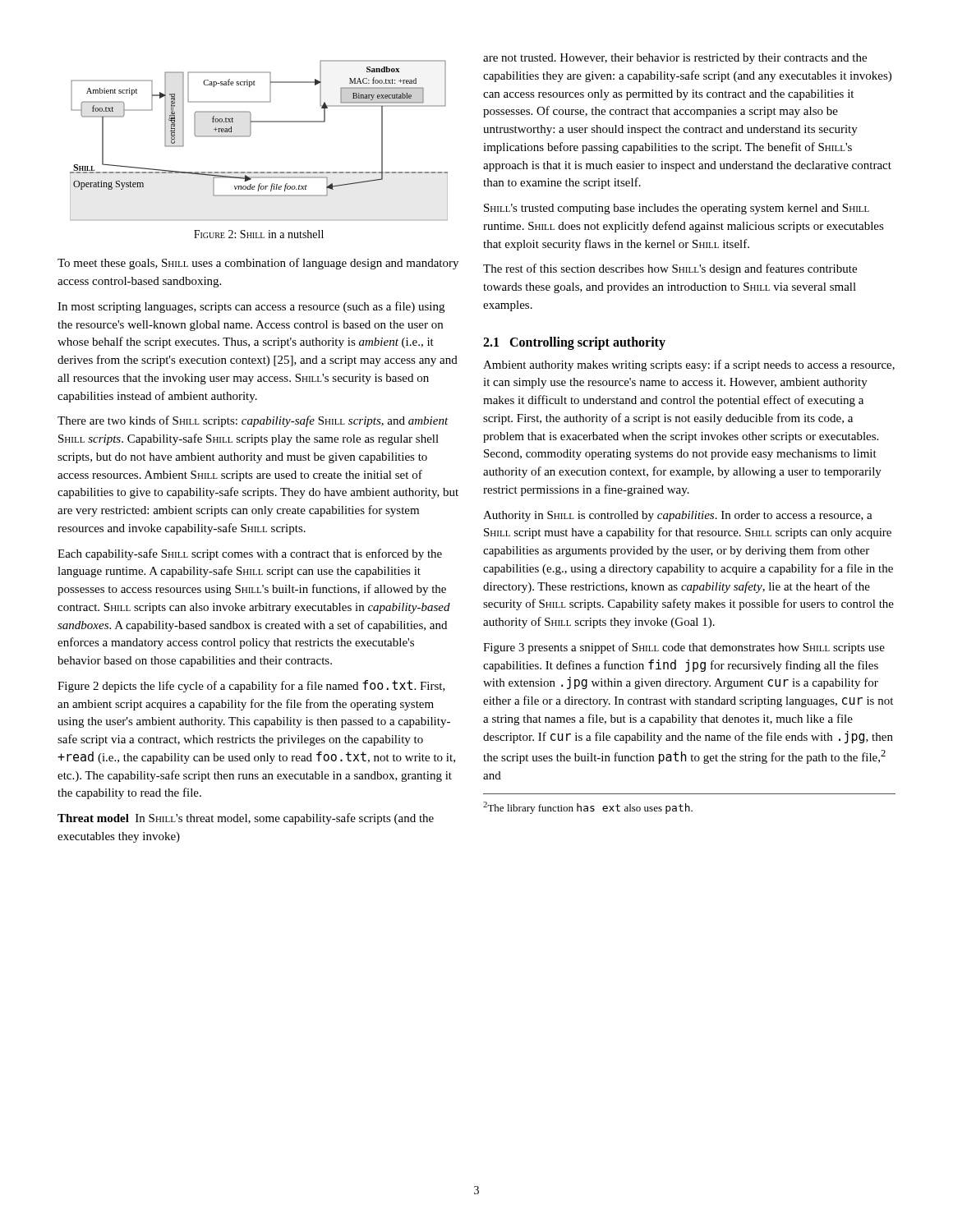
Task: Click a schematic
Action: 259,140
